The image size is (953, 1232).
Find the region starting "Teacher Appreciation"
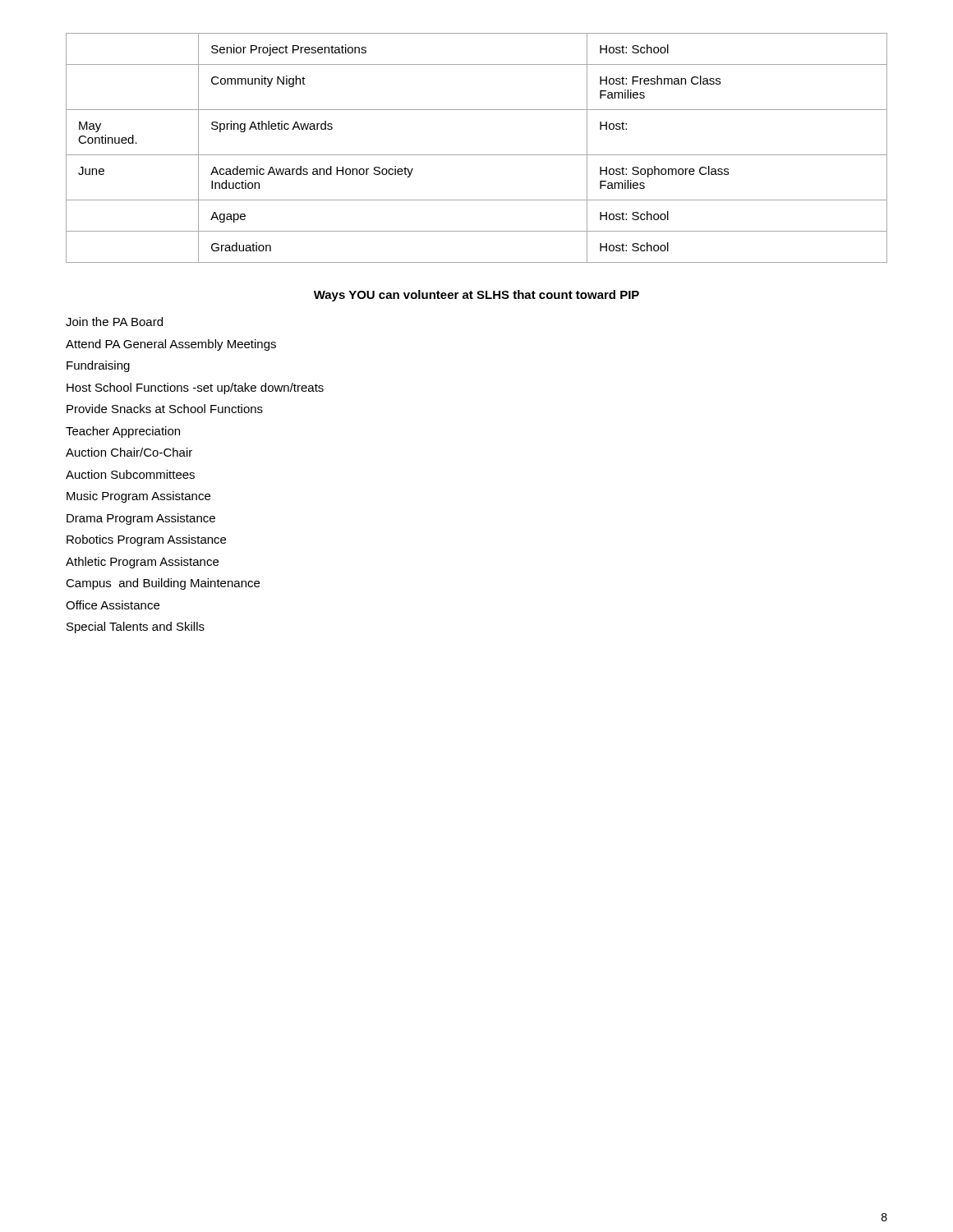click(x=123, y=430)
